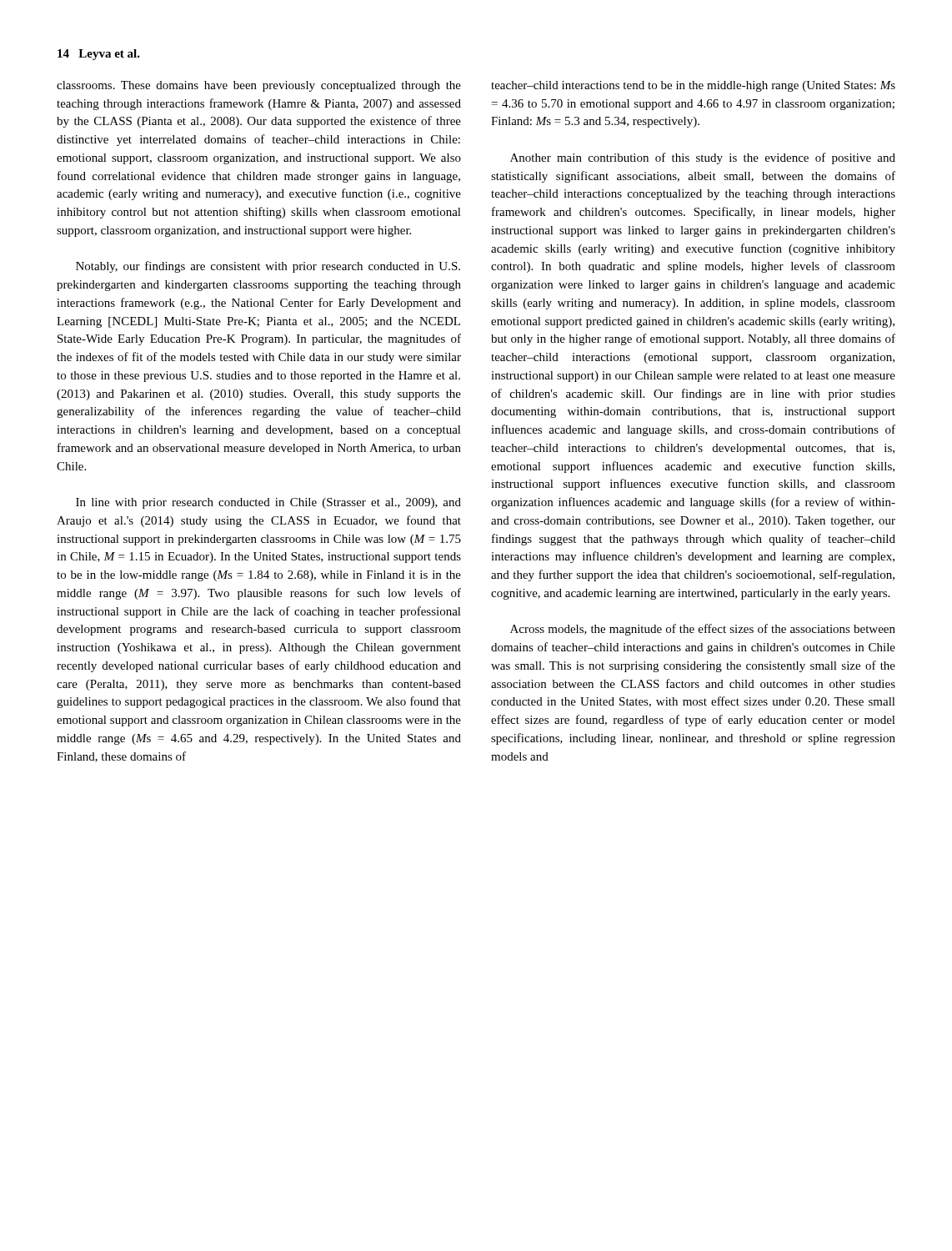The image size is (952, 1251).
Task: Point to the element starting "teacher–child interactions tend to be in"
Action: (693, 421)
